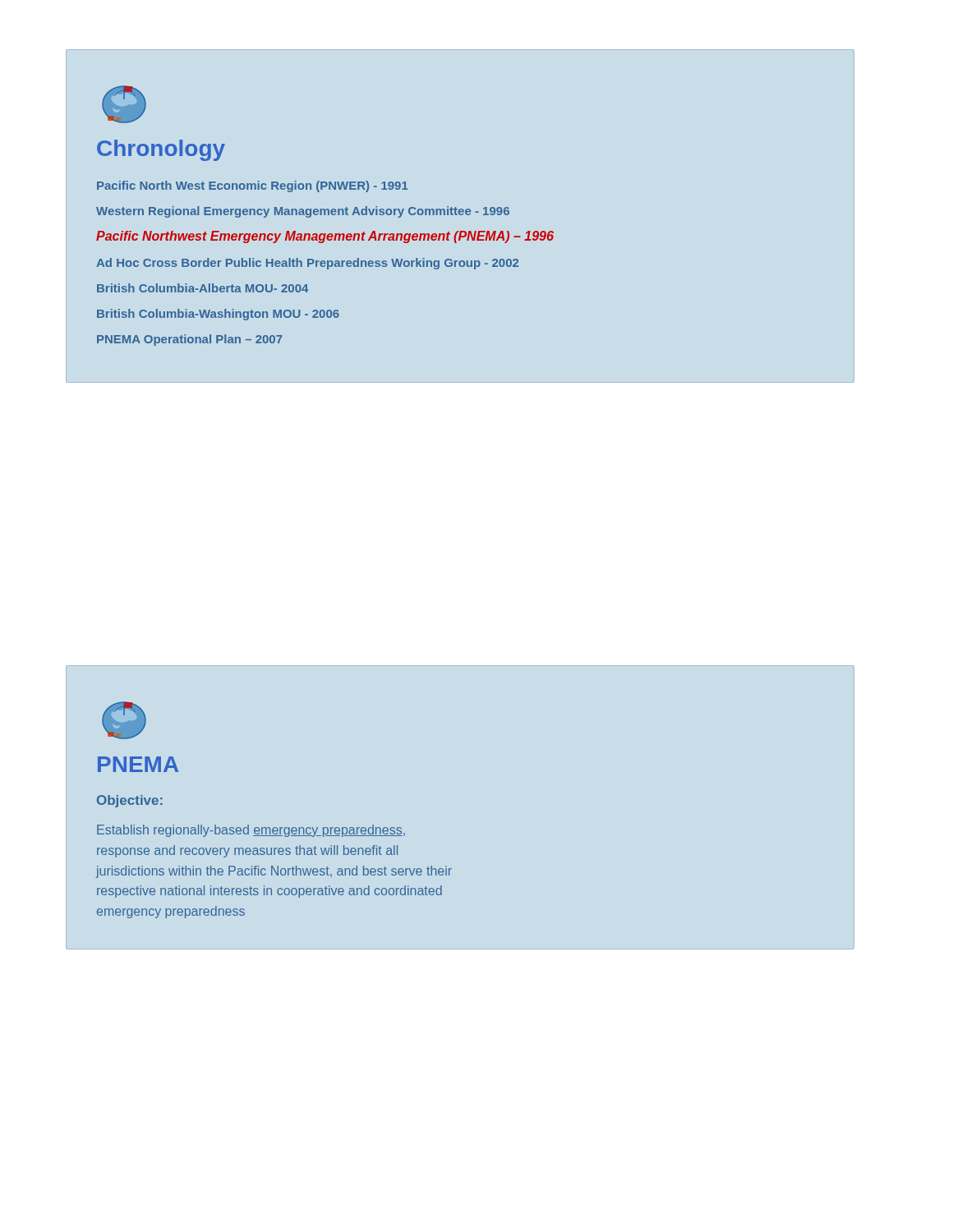The image size is (953, 1232).
Task: Select the passage starting "Pacific North West Economic Region (PNWER) - 1991"
Action: click(252, 185)
